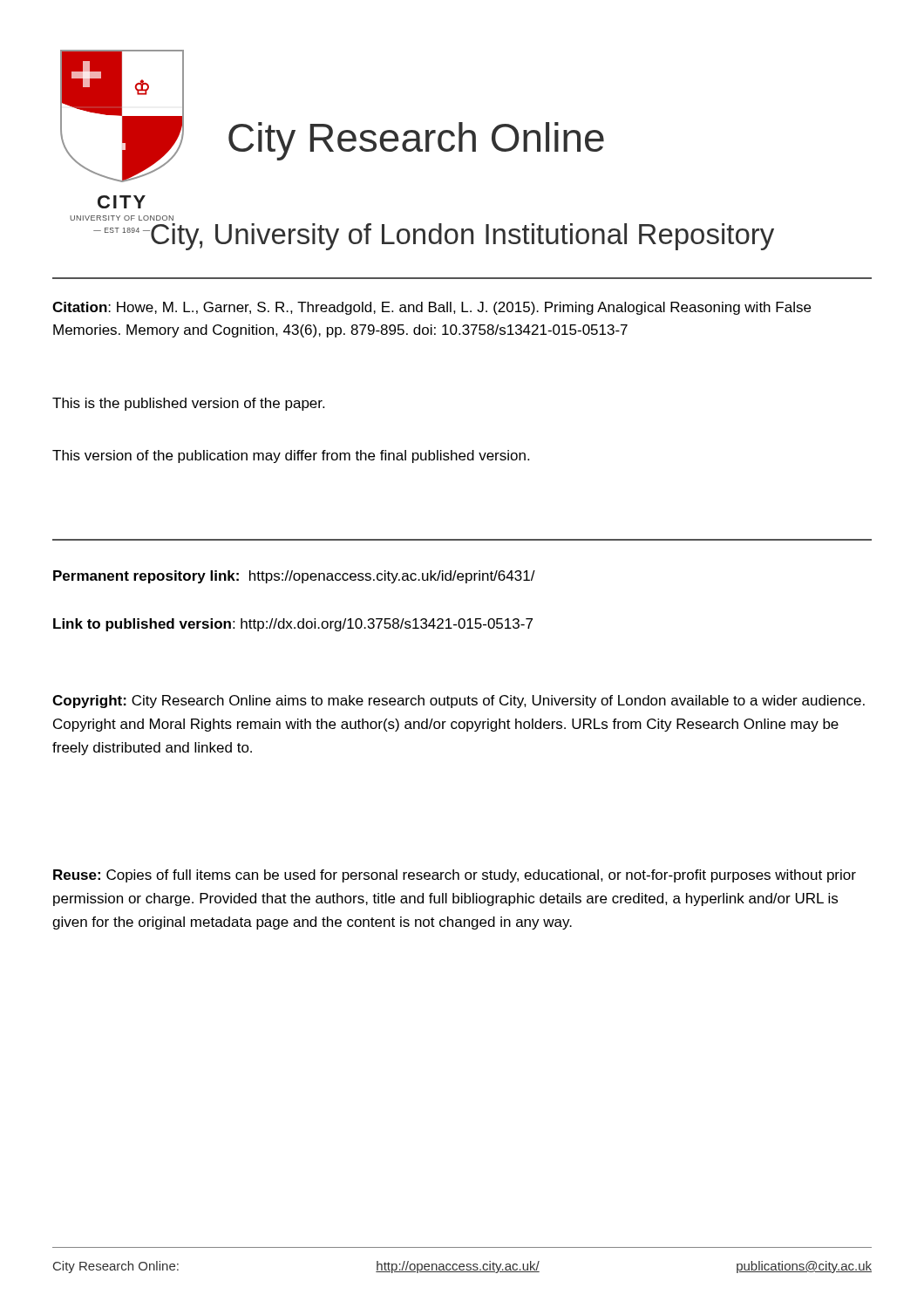Locate the title that reads "City Research Online"
The height and width of the screenshot is (1308, 924).
pos(416,138)
